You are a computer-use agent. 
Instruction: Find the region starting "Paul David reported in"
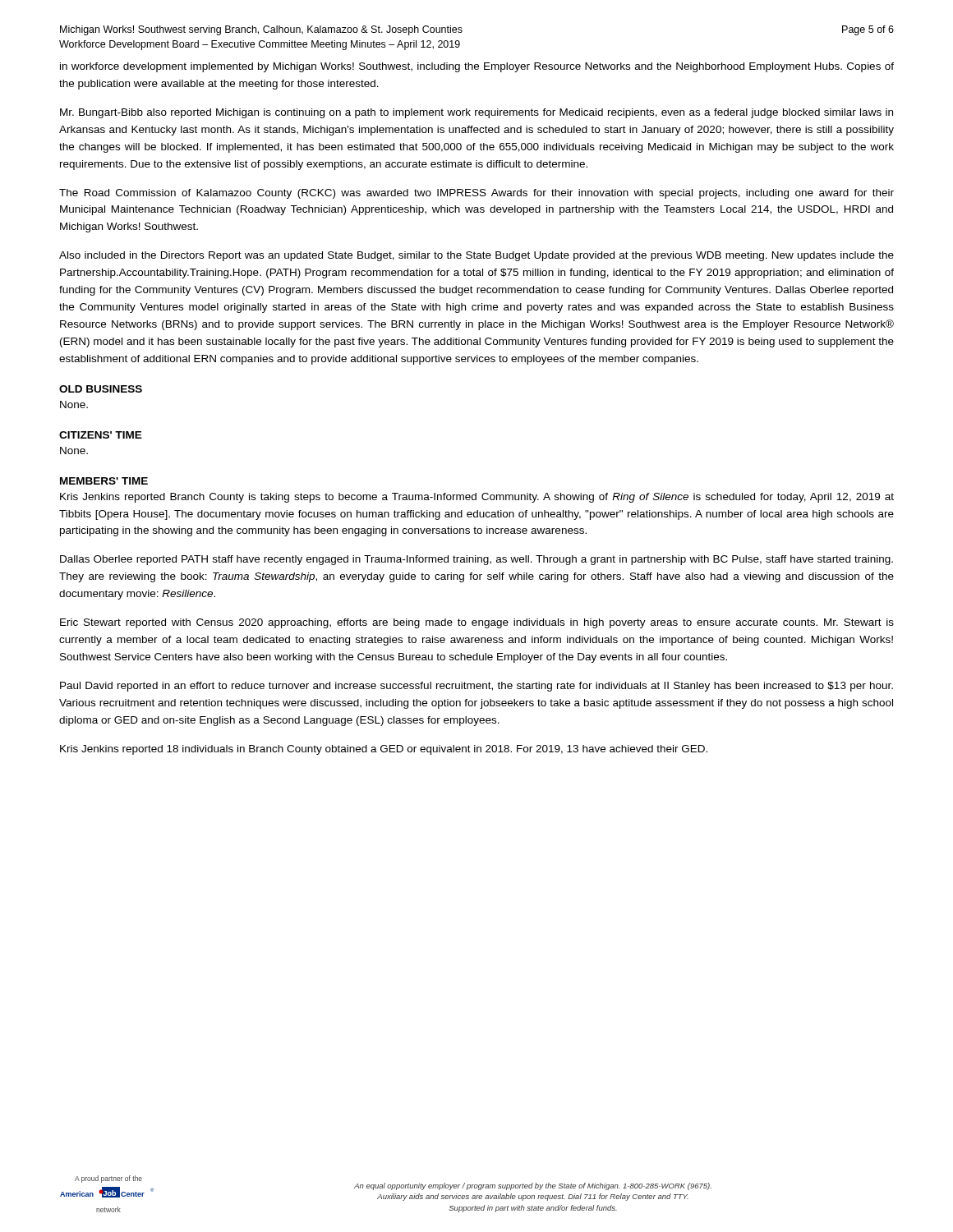pos(476,703)
